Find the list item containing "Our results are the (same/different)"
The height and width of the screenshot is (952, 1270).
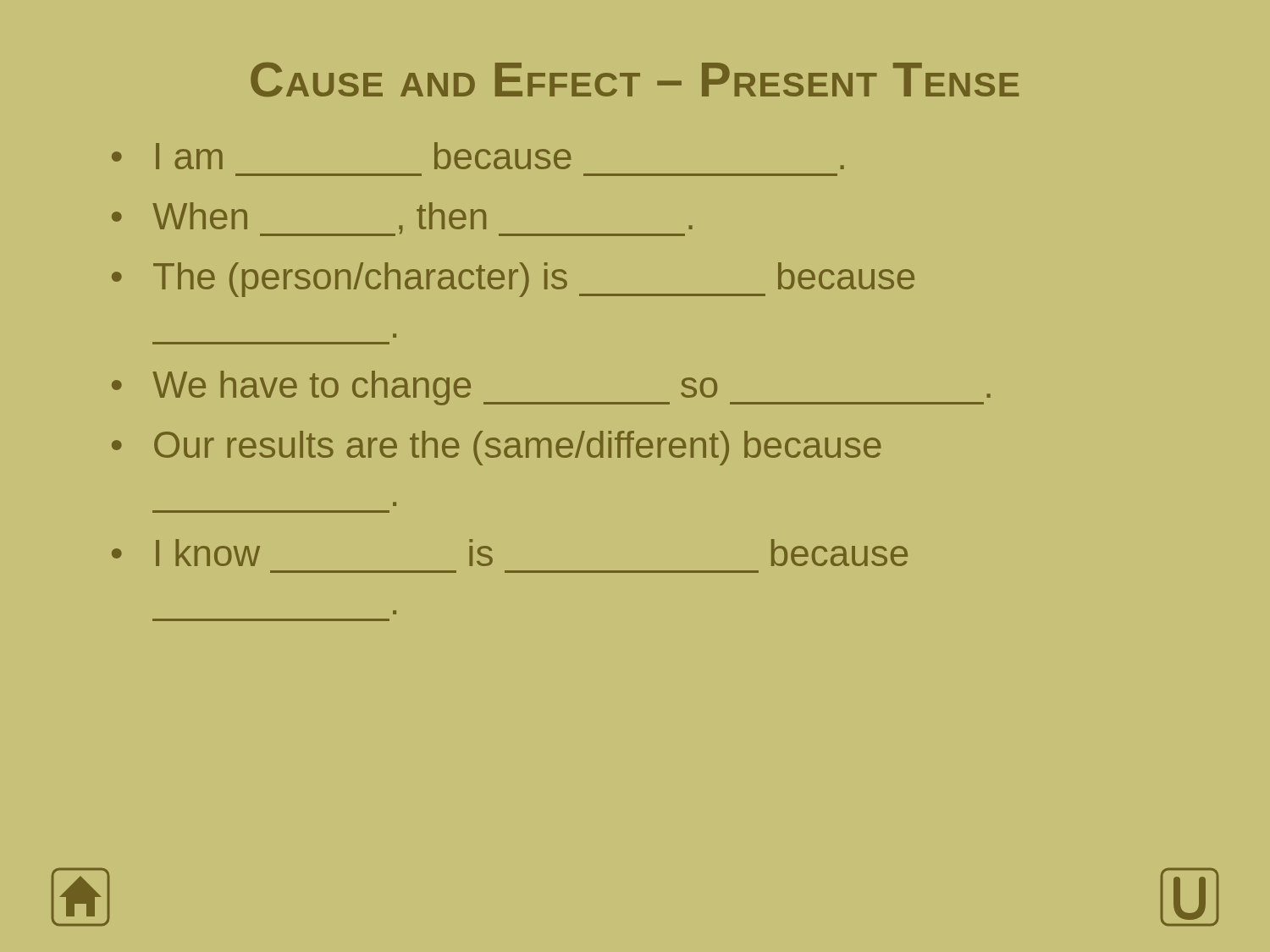518,445
